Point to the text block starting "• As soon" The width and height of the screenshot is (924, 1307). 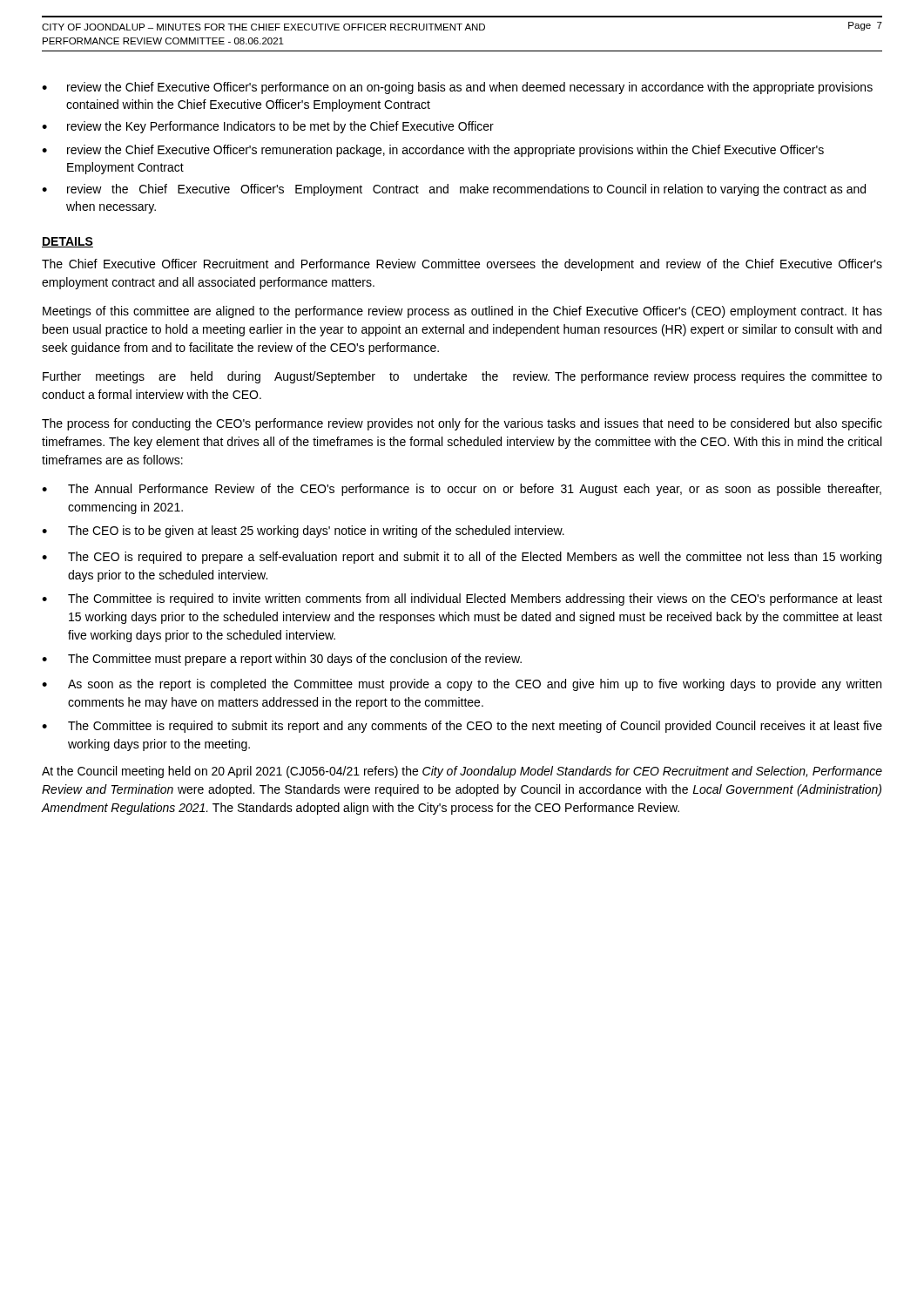click(462, 693)
